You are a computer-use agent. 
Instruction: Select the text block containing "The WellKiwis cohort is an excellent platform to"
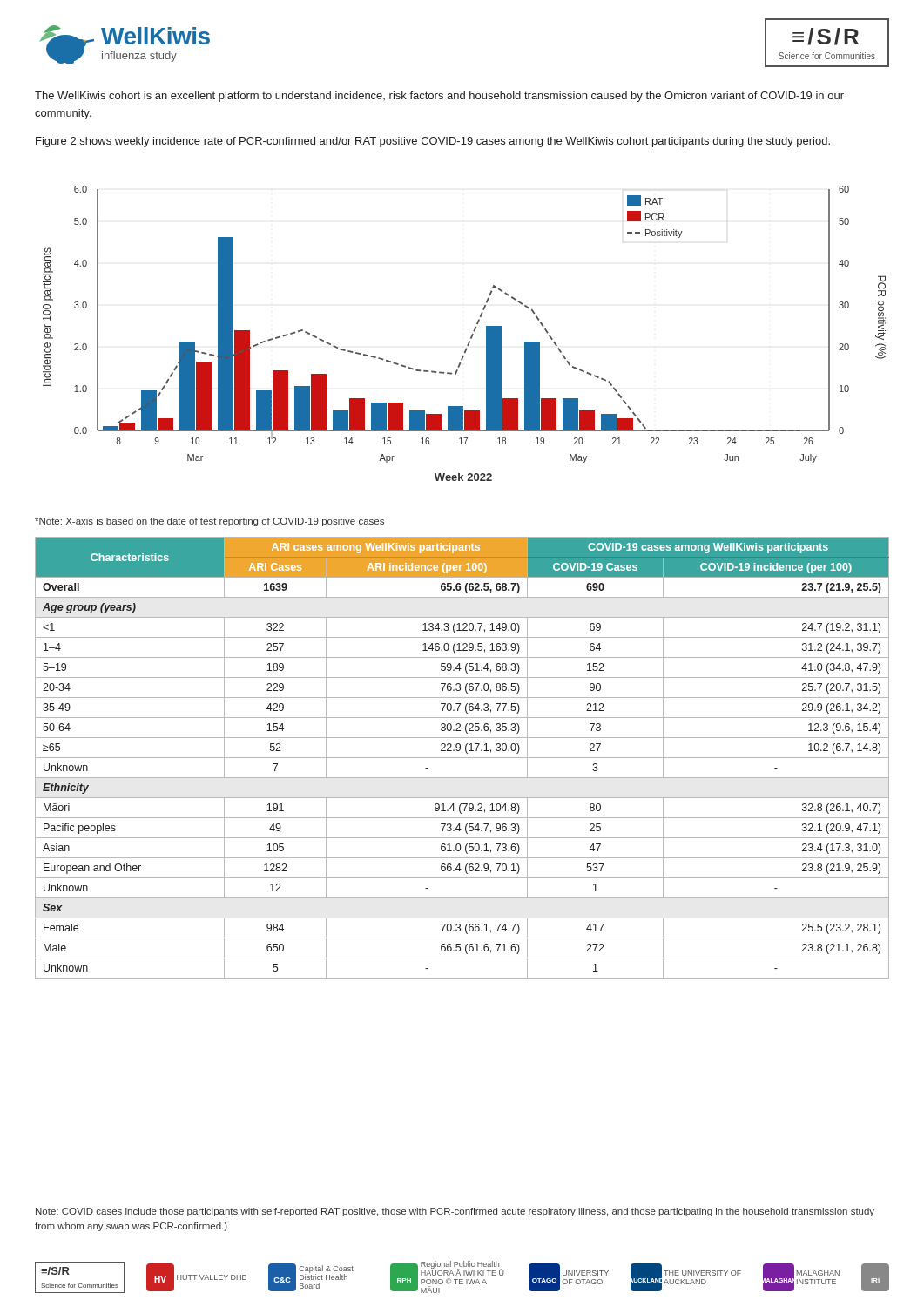[x=439, y=104]
